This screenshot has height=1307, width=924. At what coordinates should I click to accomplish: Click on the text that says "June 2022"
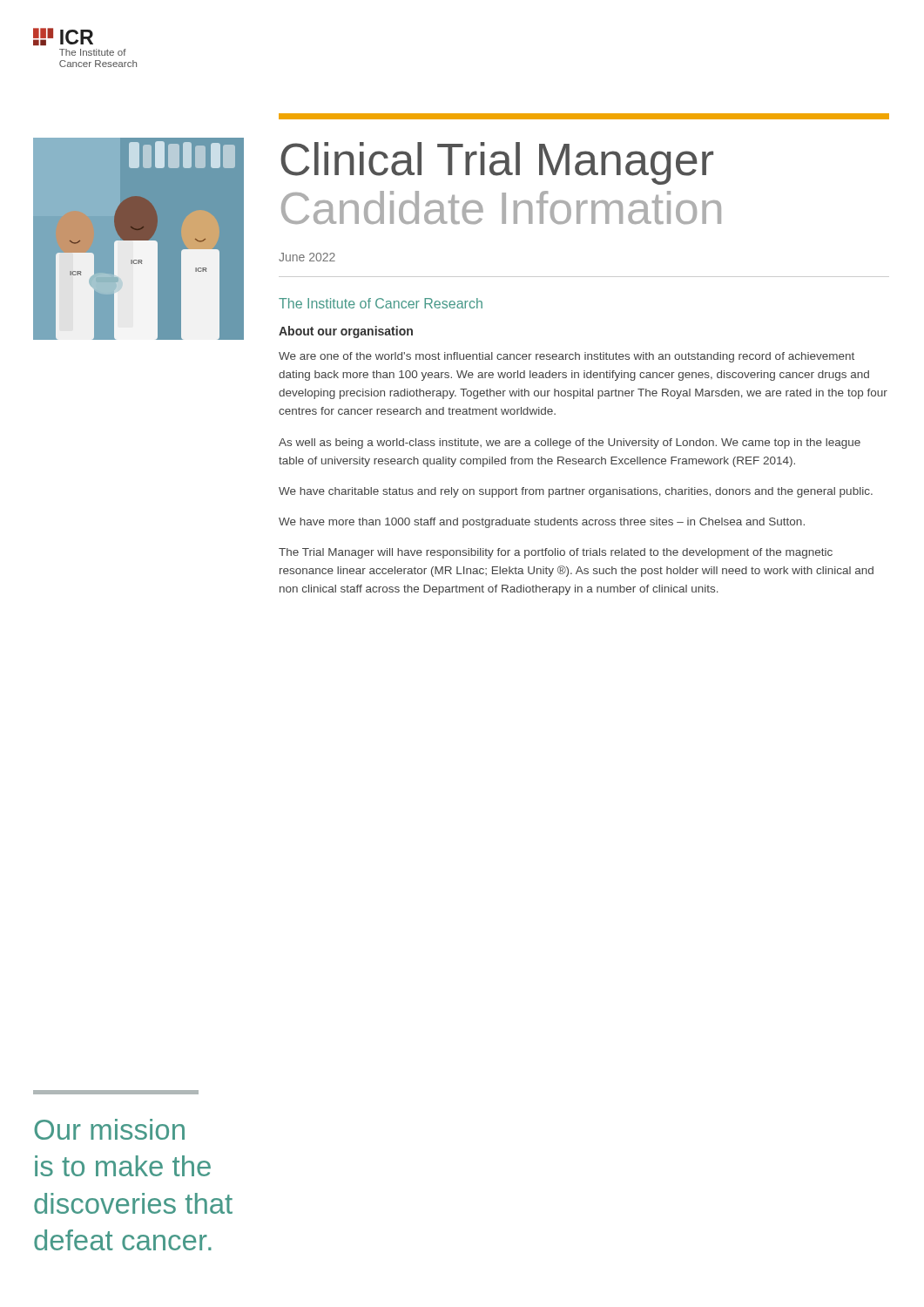coord(307,257)
